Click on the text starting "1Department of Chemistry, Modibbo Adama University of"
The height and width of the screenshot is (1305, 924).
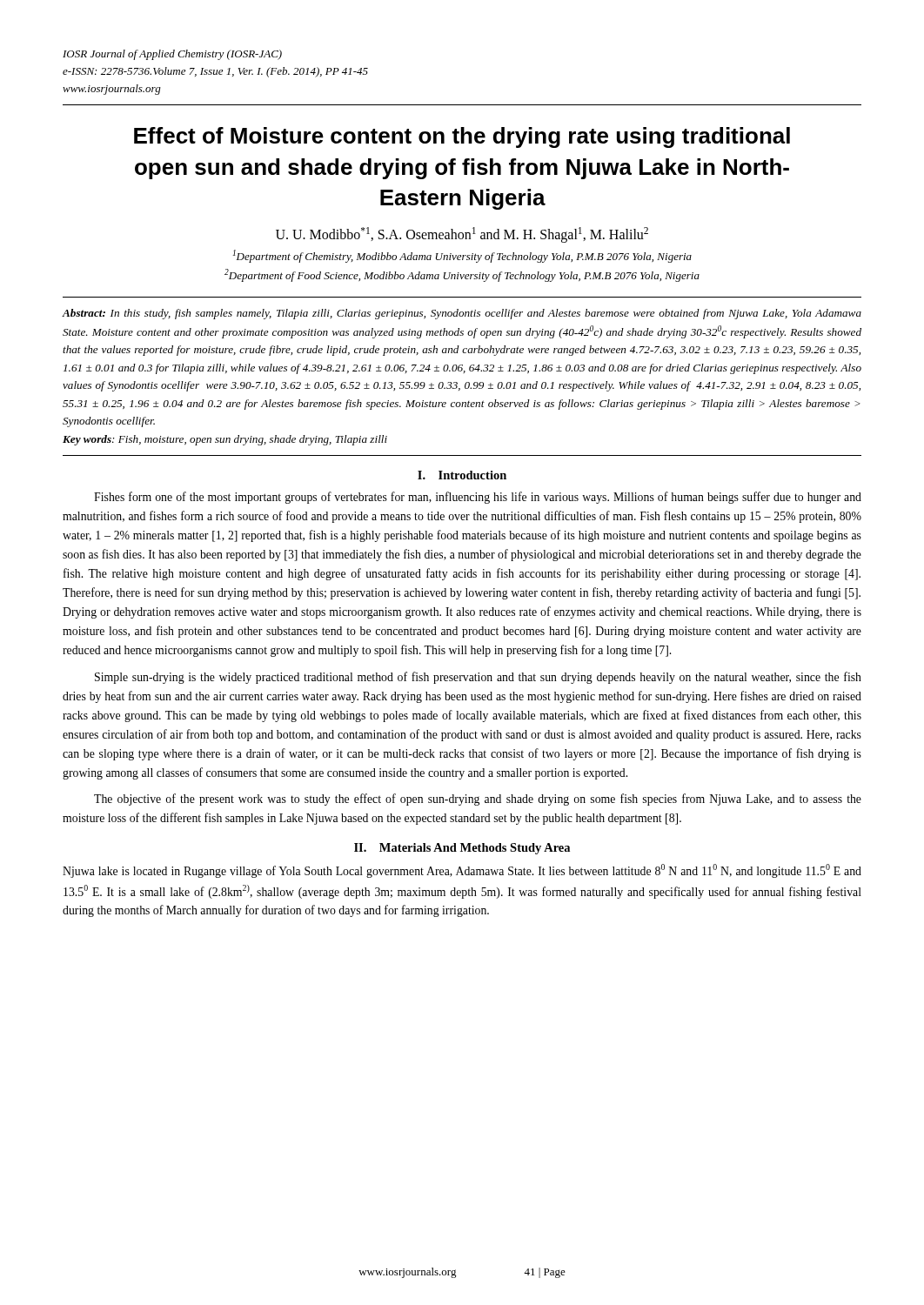click(462, 265)
